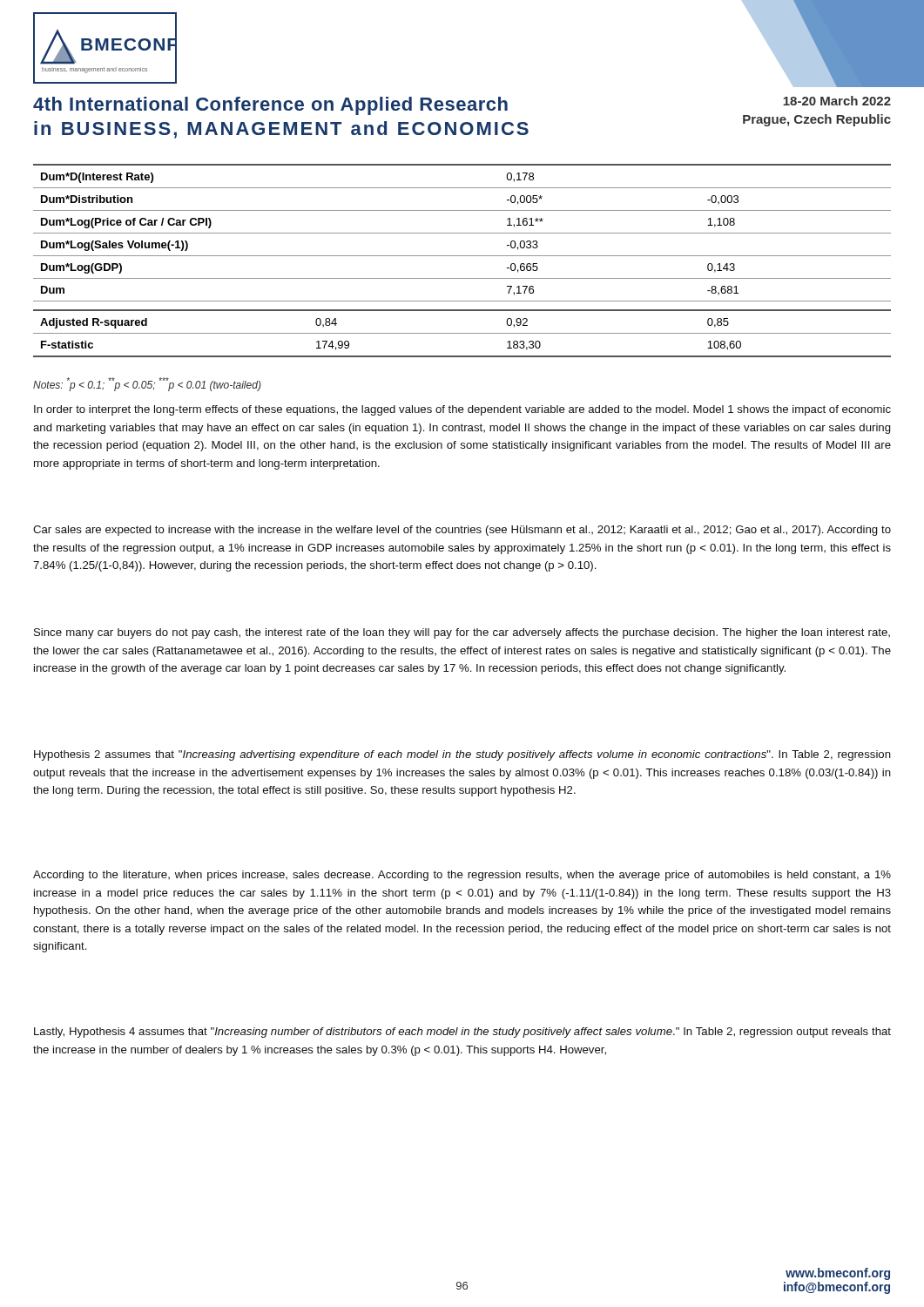Viewport: 924px width, 1307px height.
Task: Select the text starting "Notes: *p <"
Action: coord(147,384)
